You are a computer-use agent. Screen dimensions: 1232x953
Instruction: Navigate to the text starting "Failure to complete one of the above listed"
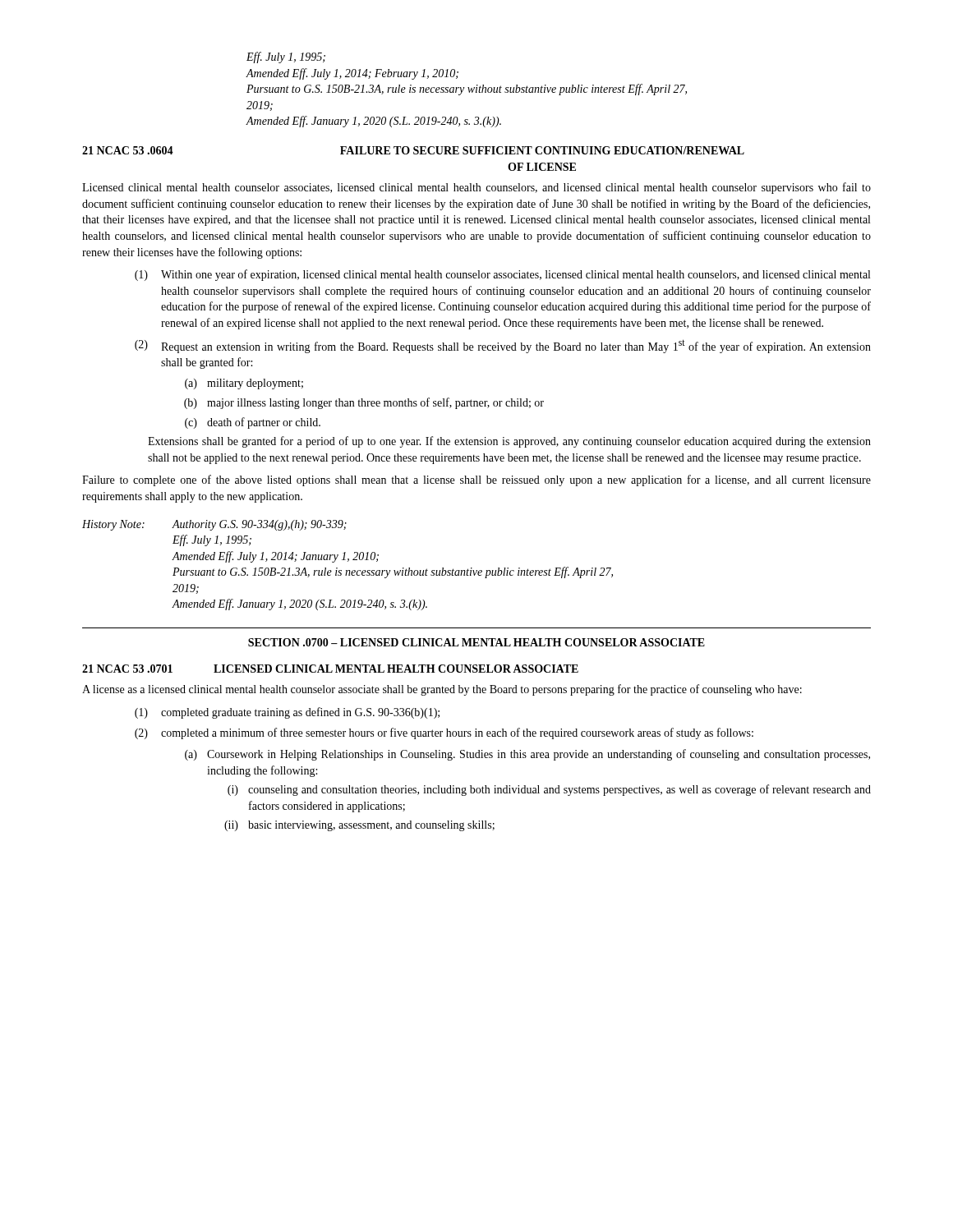(476, 488)
